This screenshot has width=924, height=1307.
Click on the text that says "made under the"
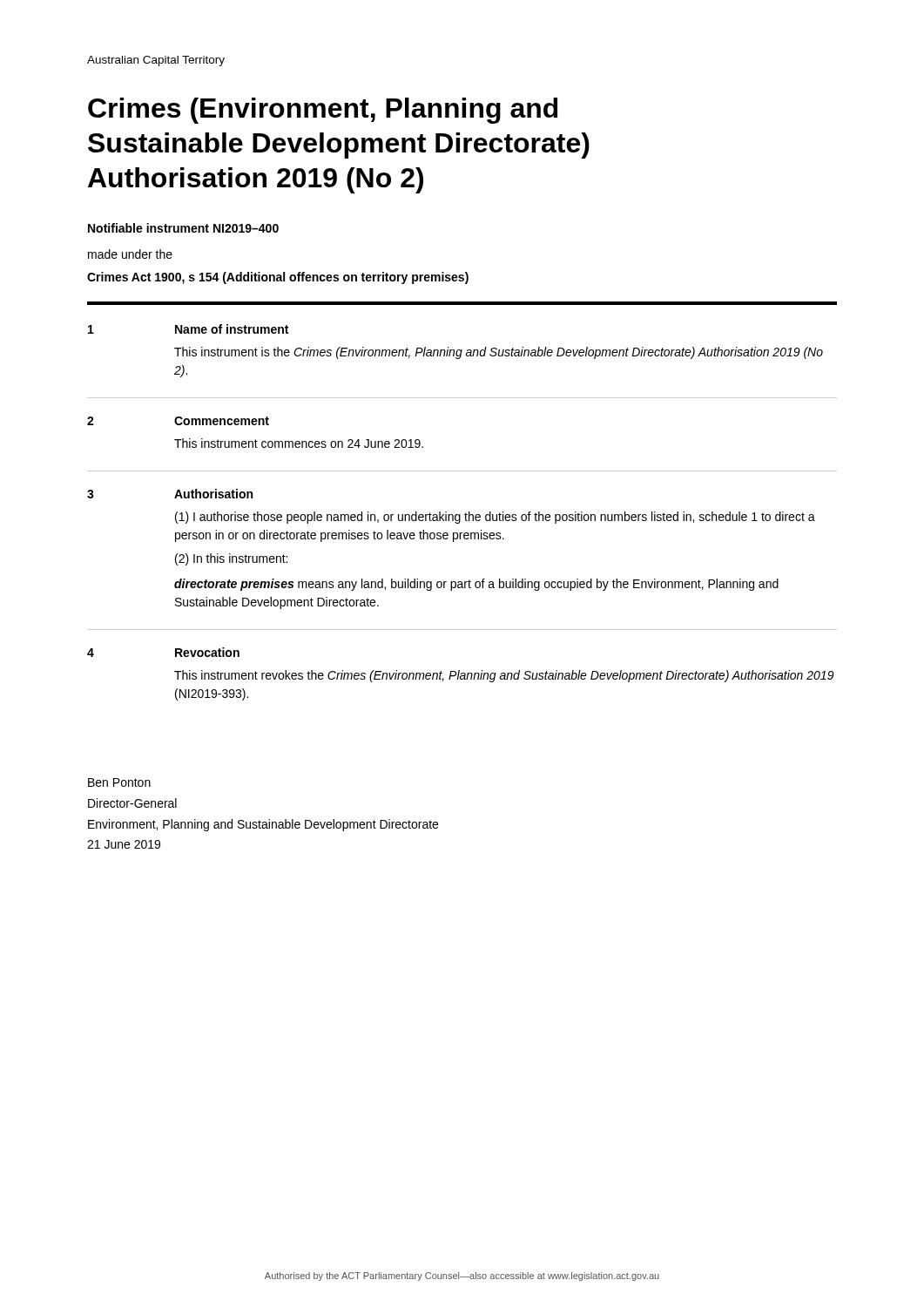130,254
